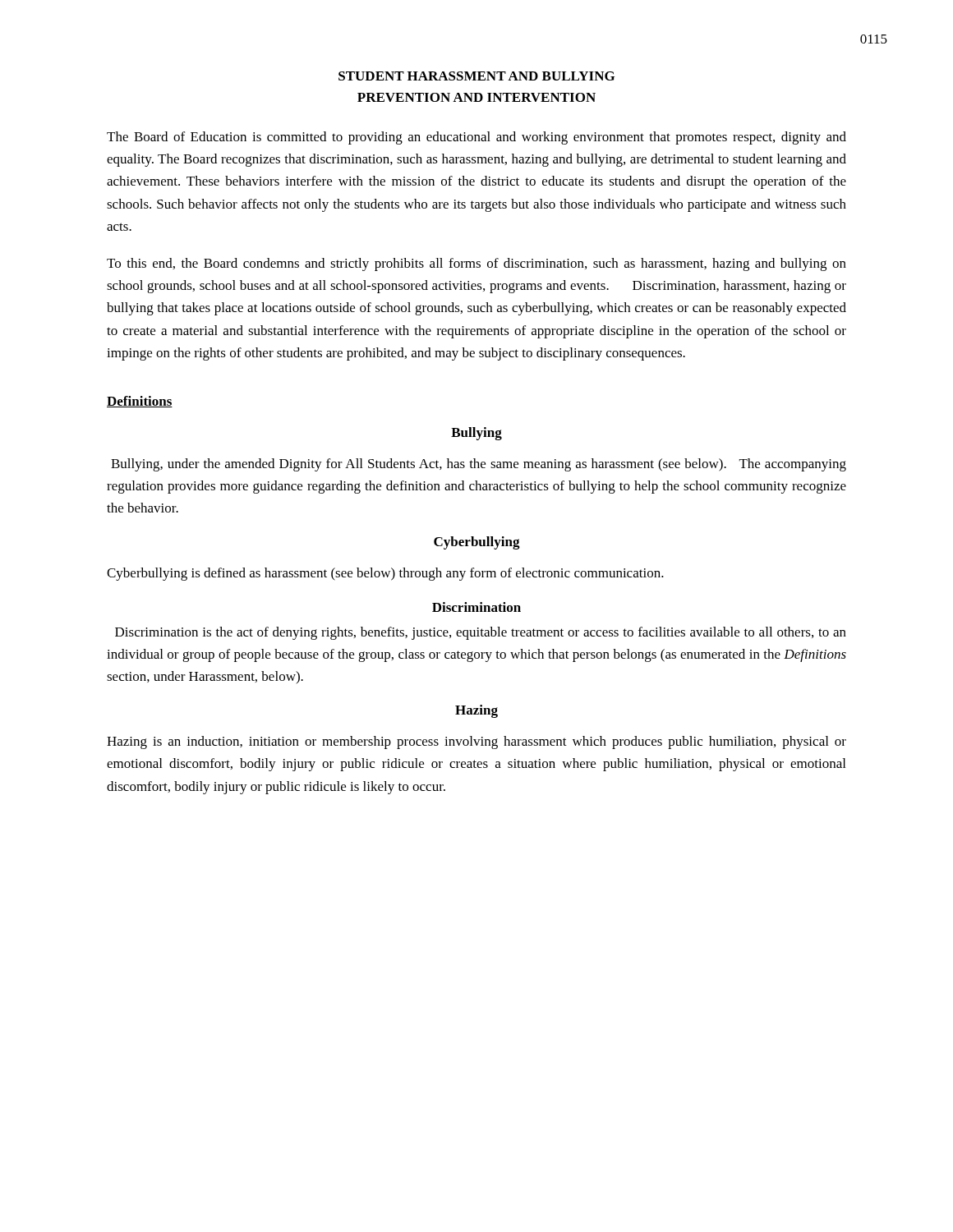Point to the block starting "Hazing is an"
953x1232 pixels.
[x=476, y=764]
